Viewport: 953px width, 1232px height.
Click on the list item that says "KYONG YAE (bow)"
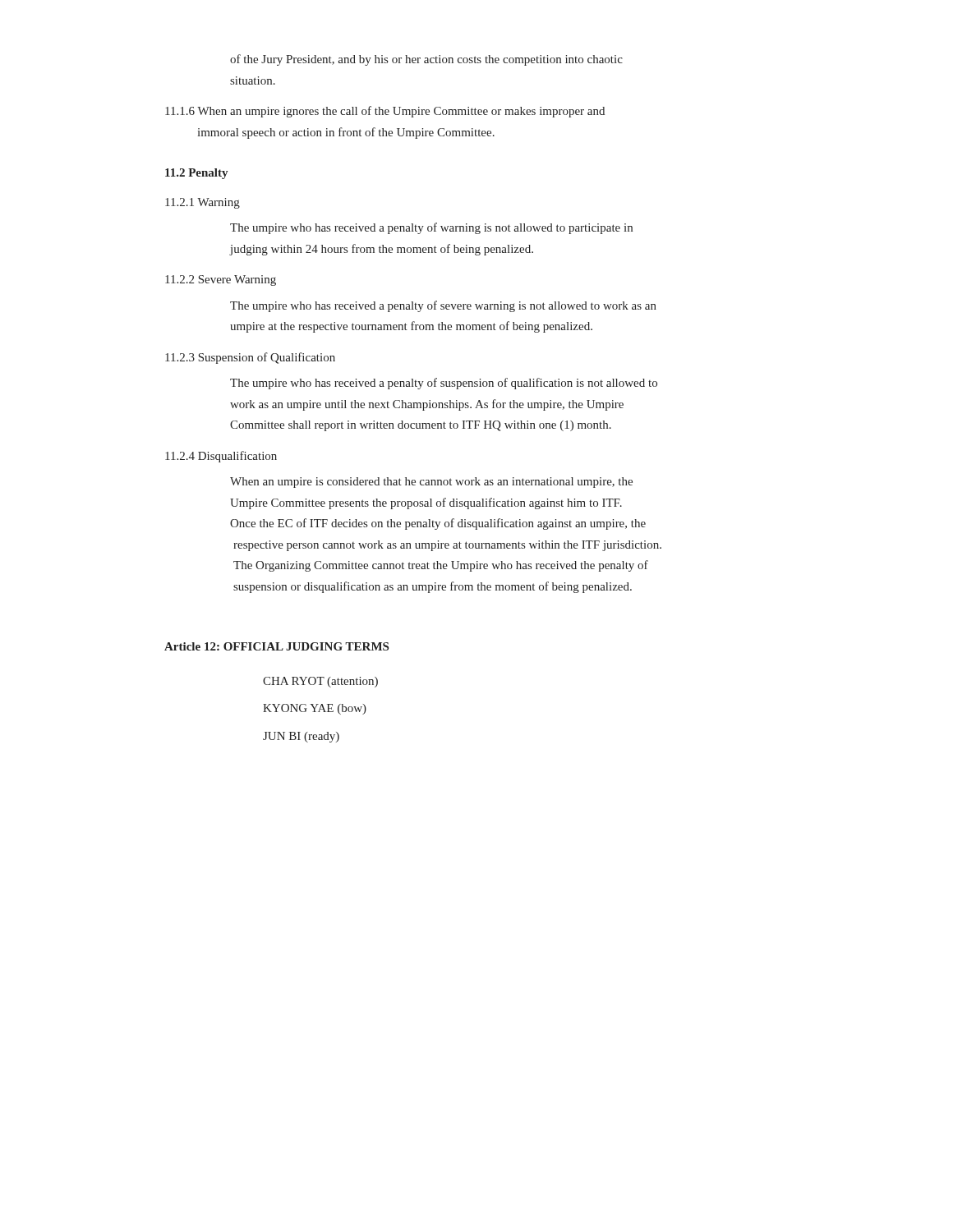pyautogui.click(x=315, y=708)
